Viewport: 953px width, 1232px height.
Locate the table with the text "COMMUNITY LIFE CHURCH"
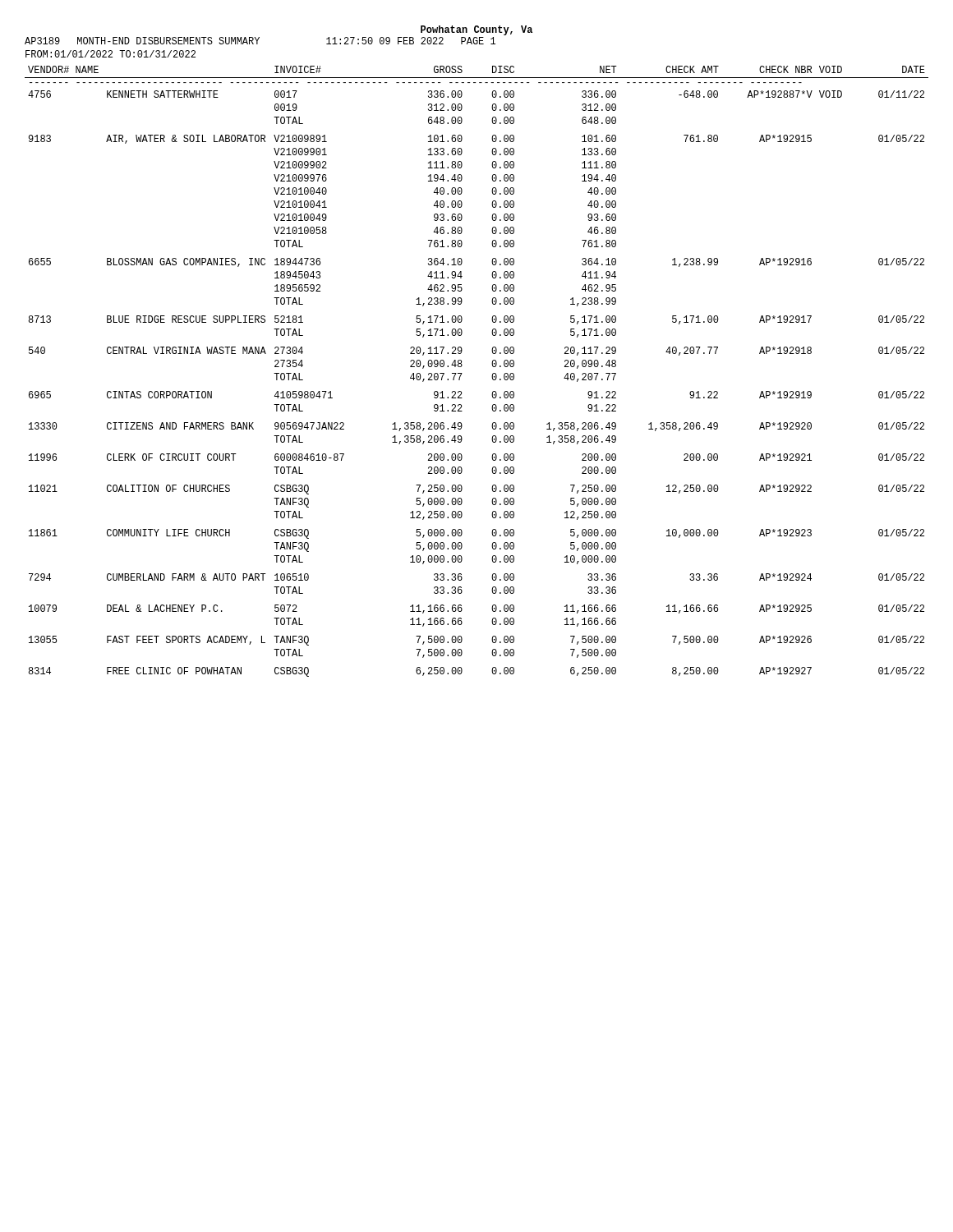(x=476, y=371)
